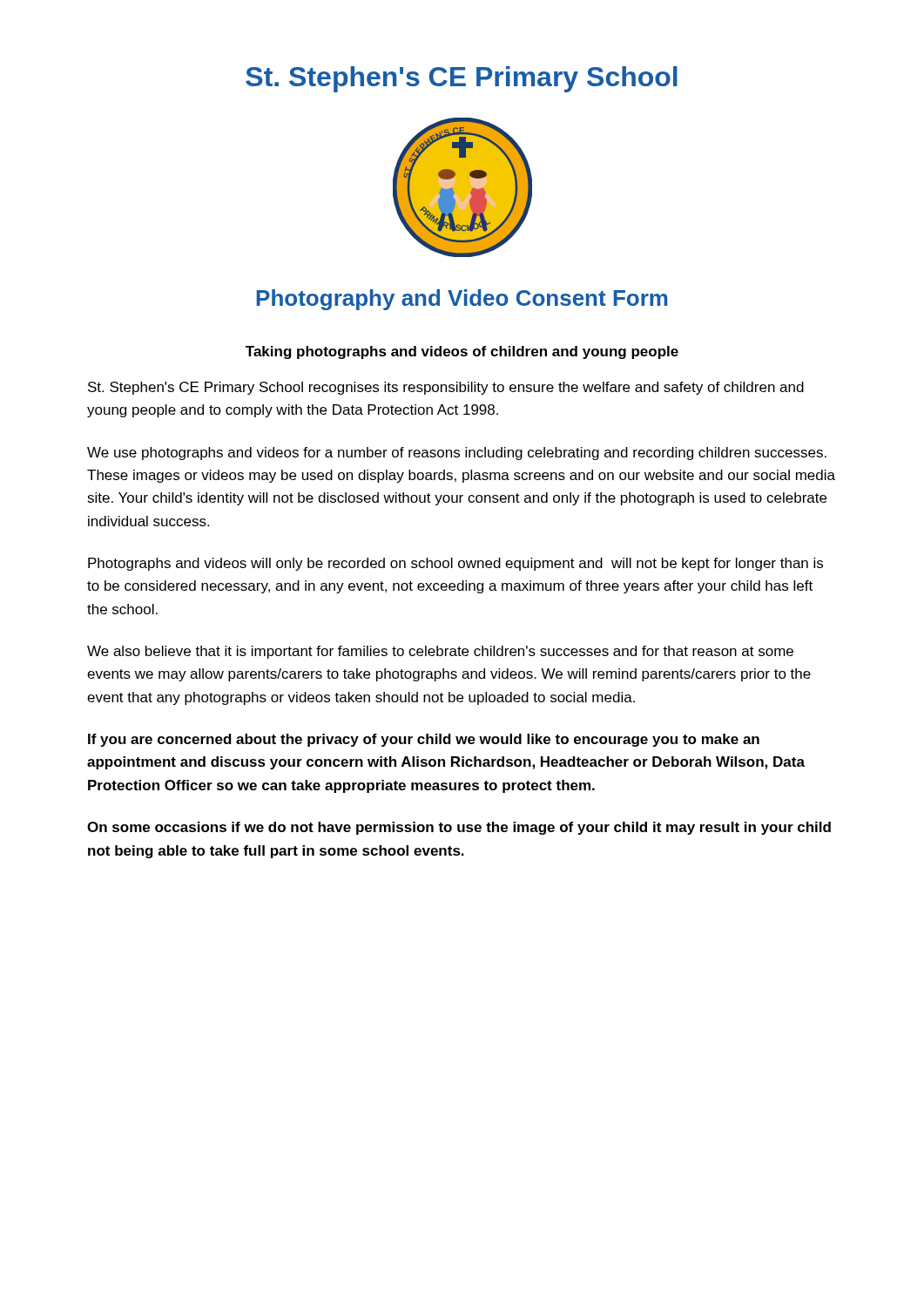924x1307 pixels.
Task: Select the logo
Action: tap(462, 189)
